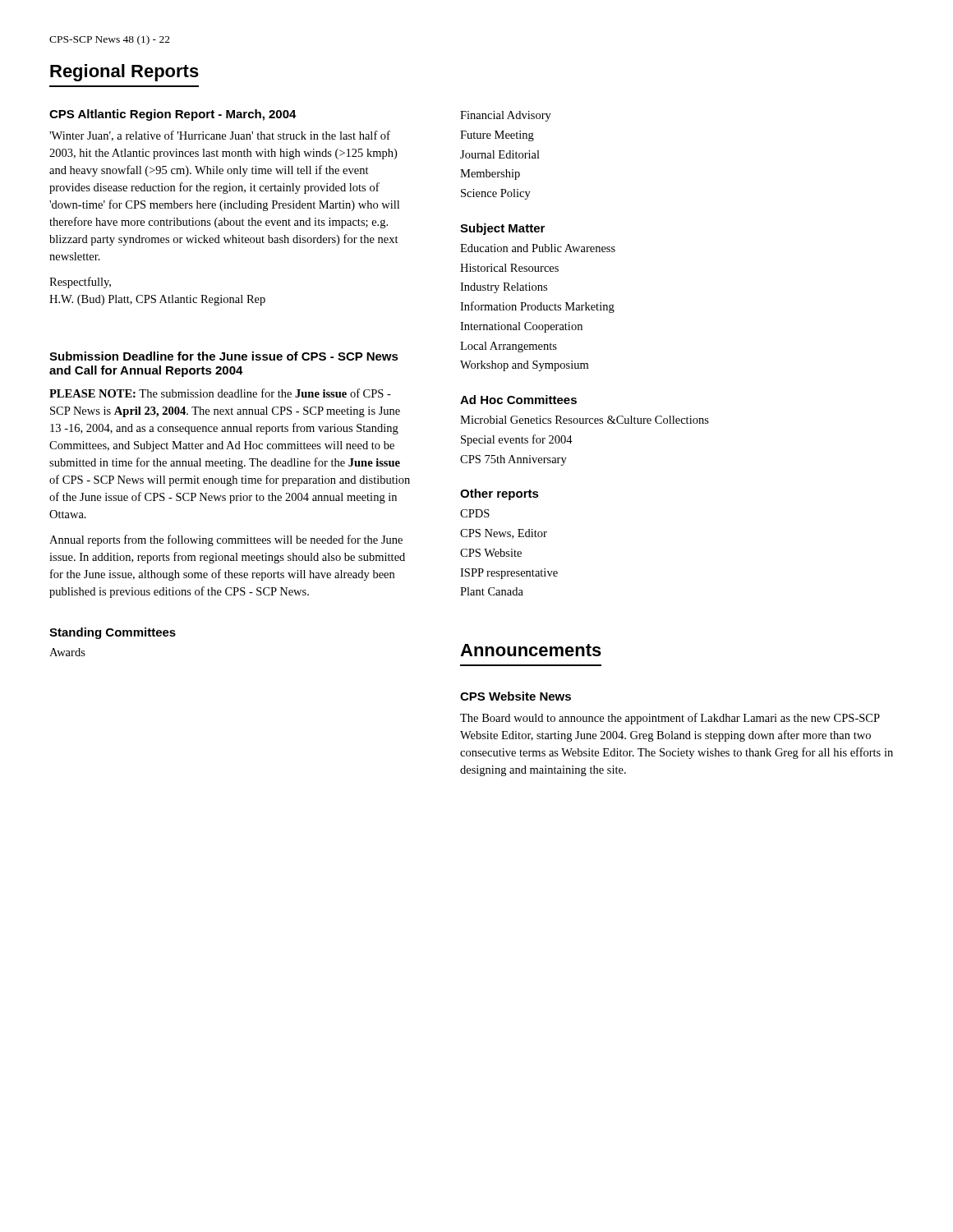Where does it say "ISPP respresentative"?
This screenshot has height=1232, width=953.
509,572
